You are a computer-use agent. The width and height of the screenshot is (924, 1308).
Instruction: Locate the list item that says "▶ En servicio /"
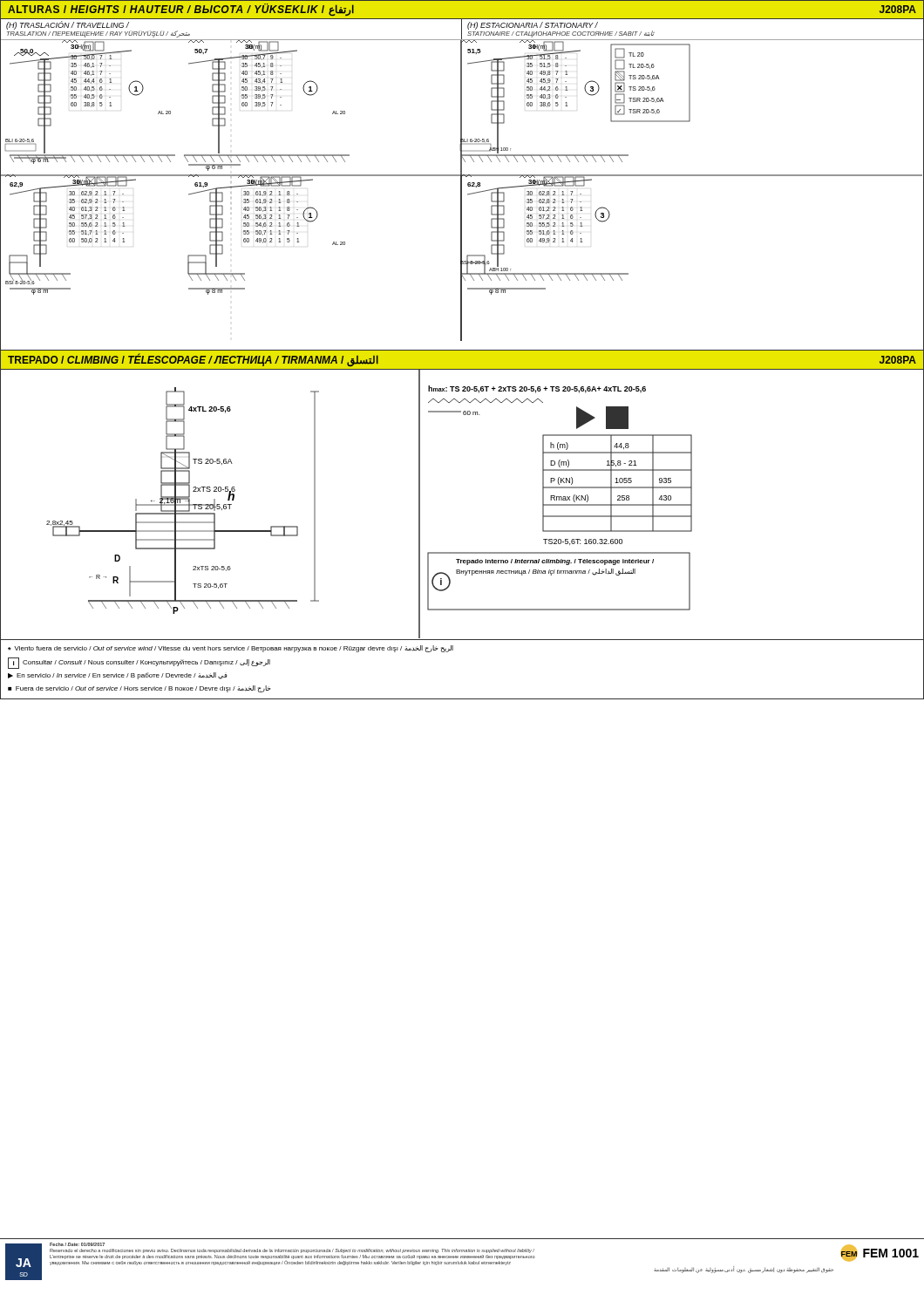118,676
